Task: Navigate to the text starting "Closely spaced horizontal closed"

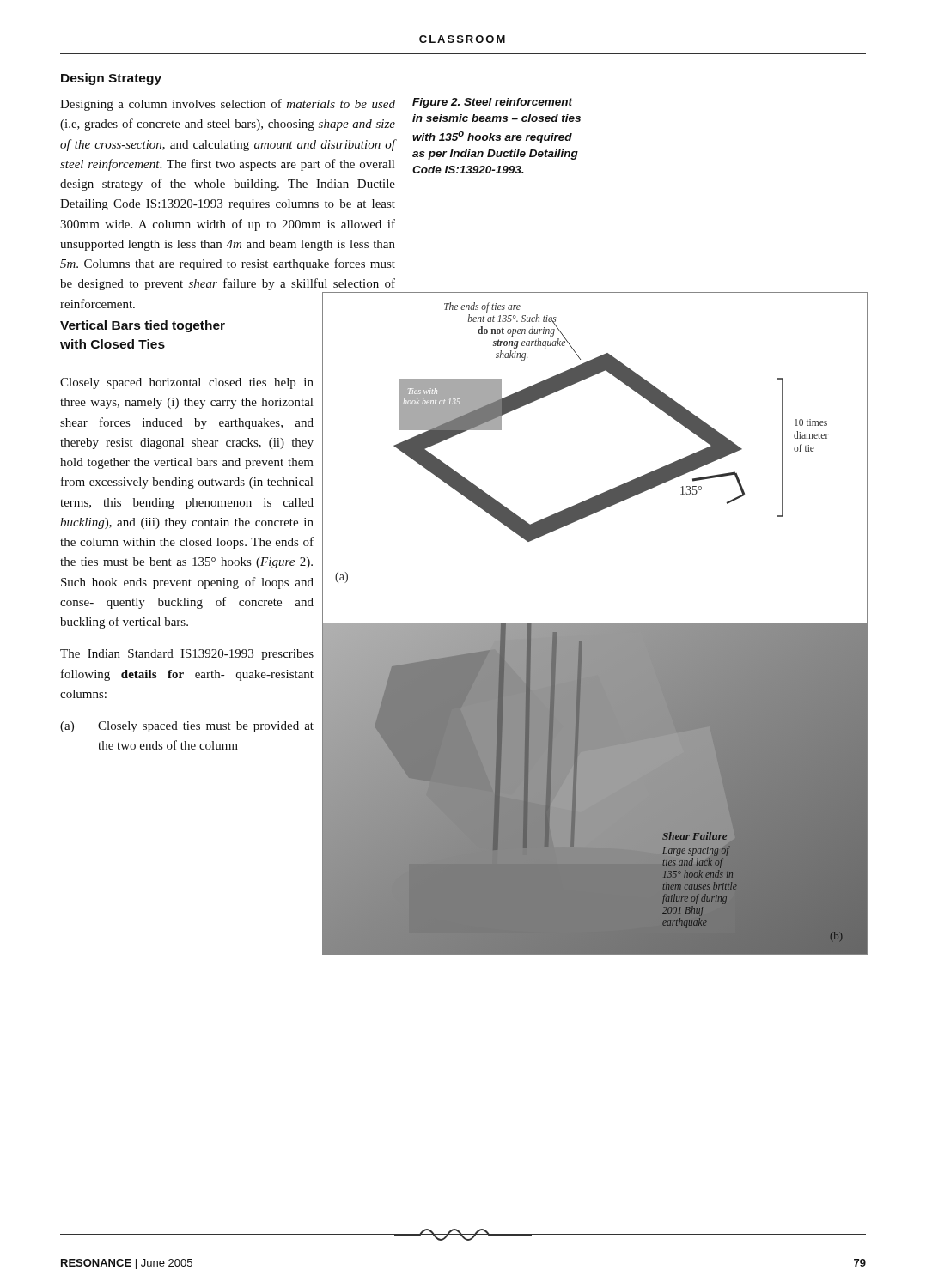Action: click(x=187, y=538)
